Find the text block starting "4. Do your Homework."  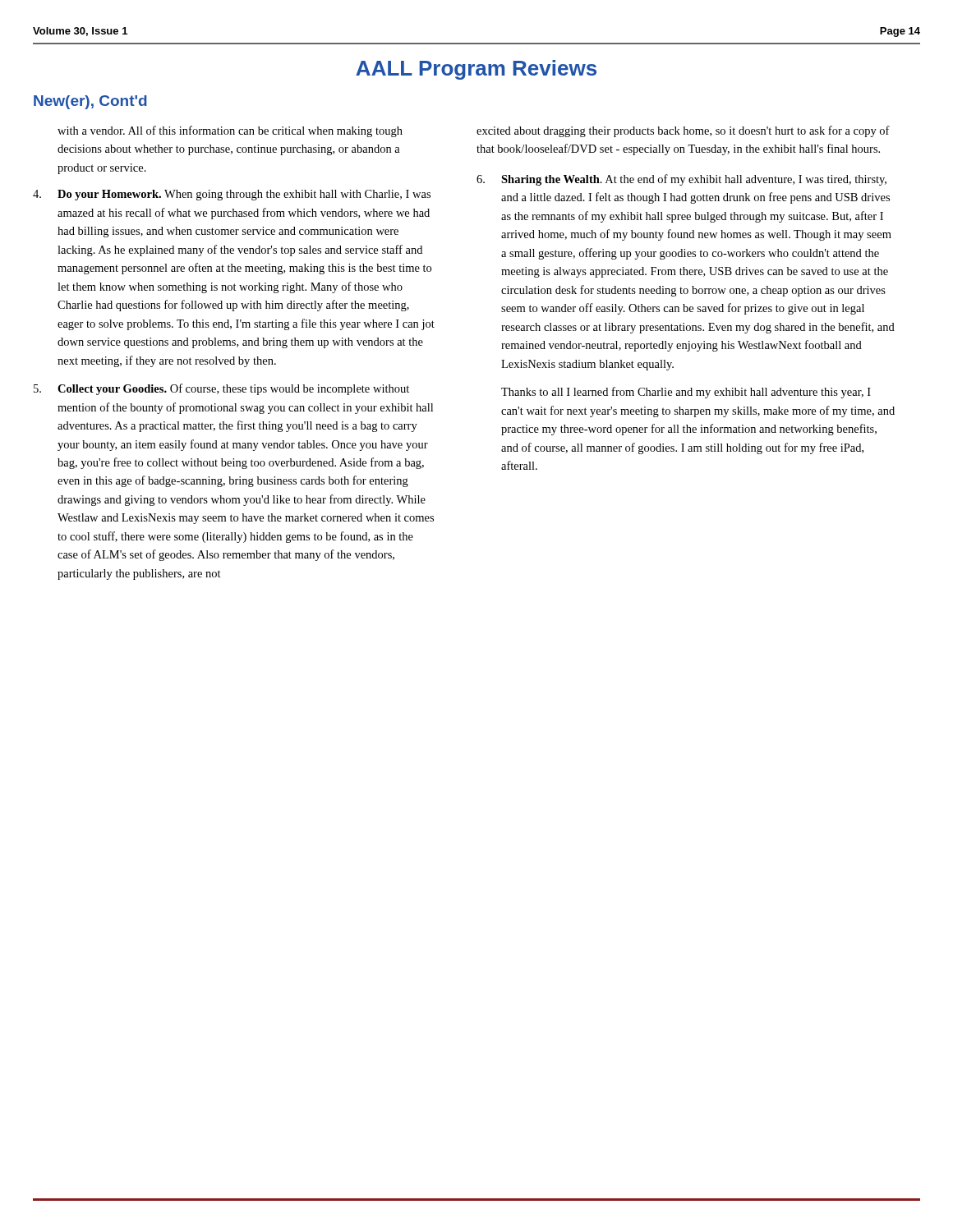[234, 277]
